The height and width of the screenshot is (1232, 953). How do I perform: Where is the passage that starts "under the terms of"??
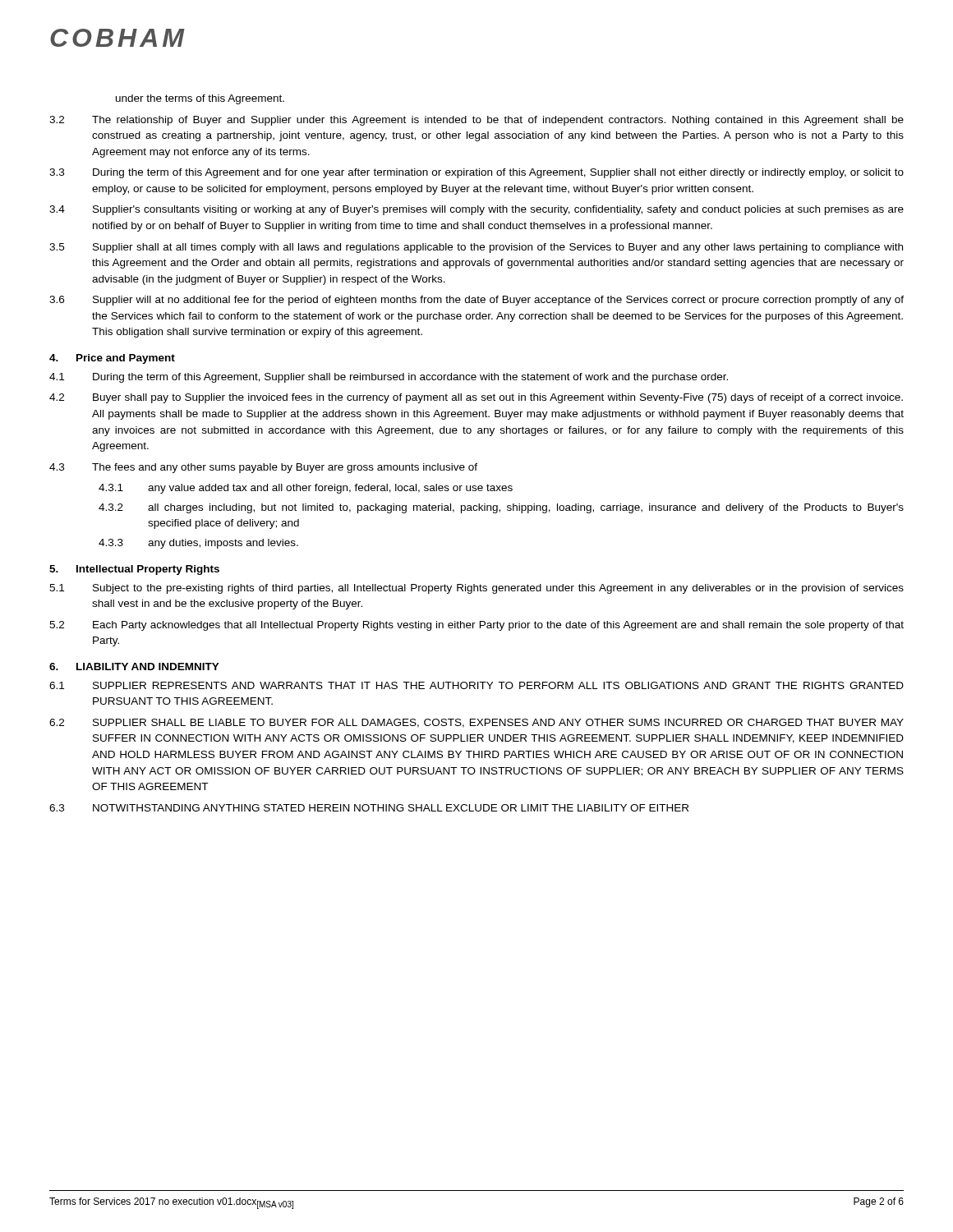tap(200, 98)
